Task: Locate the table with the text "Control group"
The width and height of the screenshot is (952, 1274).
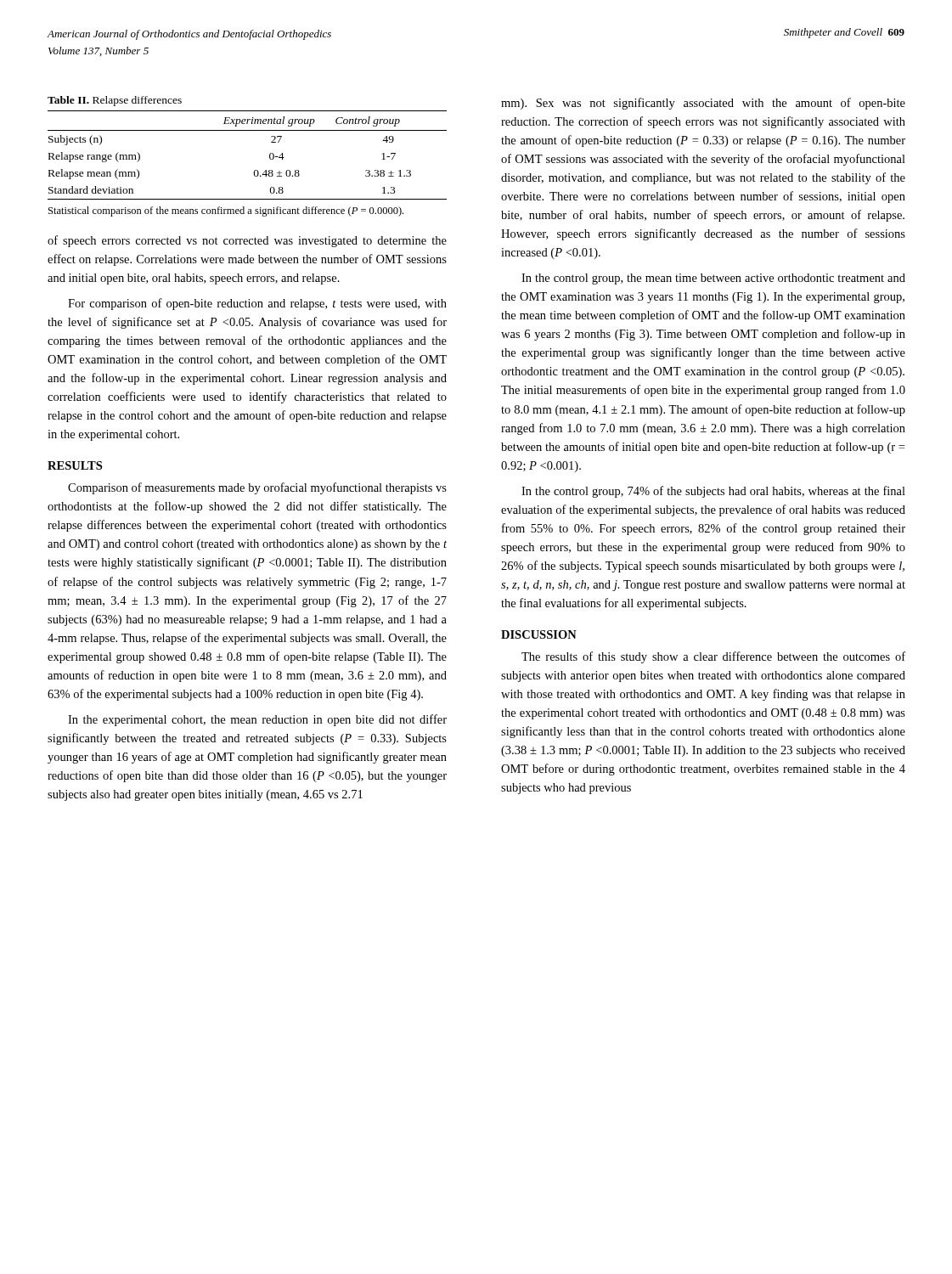Action: [247, 155]
